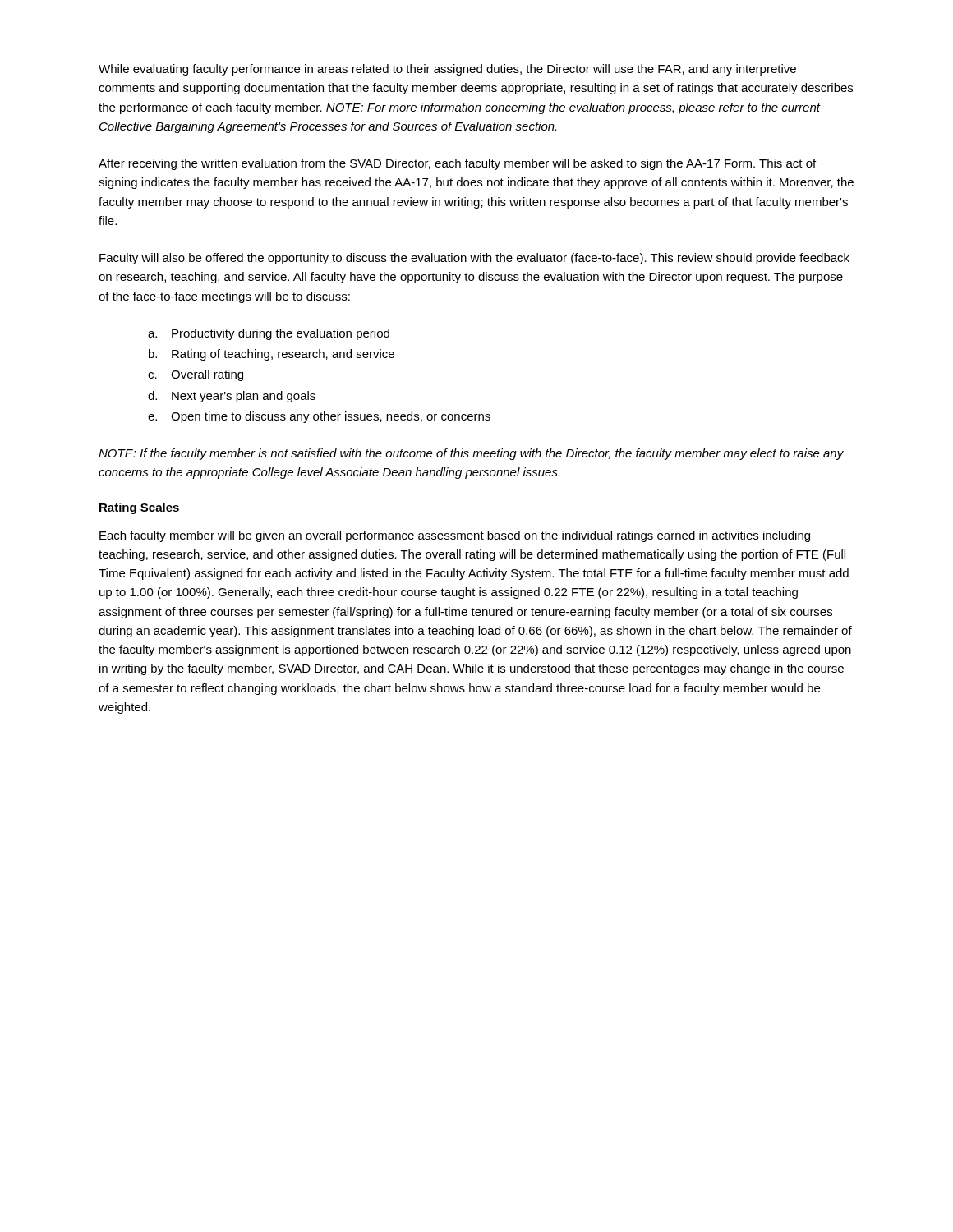Point to the region starting "While evaluating faculty performance in areas"
The width and height of the screenshot is (953, 1232).
[476, 97]
